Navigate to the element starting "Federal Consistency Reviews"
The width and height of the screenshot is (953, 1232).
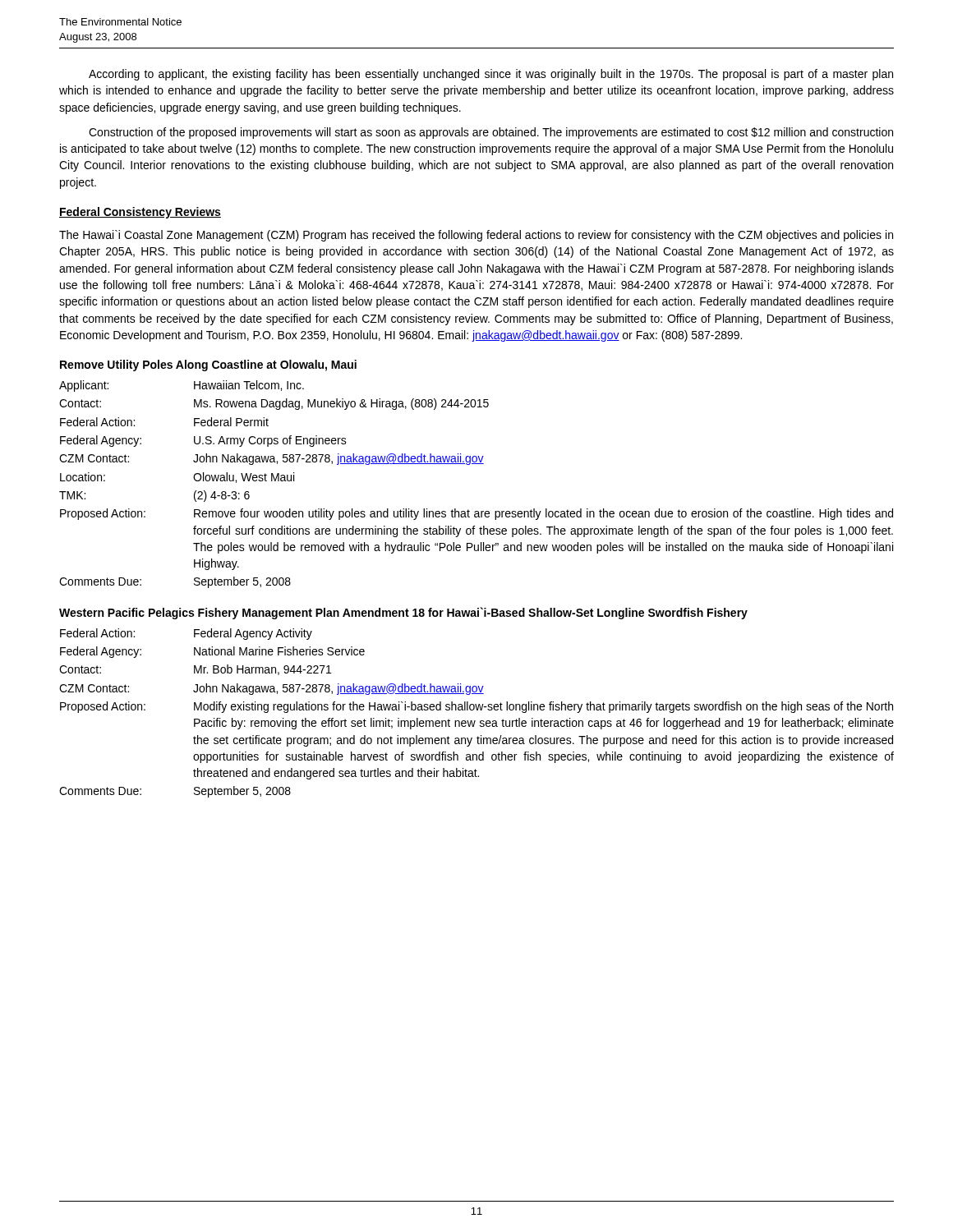[140, 212]
